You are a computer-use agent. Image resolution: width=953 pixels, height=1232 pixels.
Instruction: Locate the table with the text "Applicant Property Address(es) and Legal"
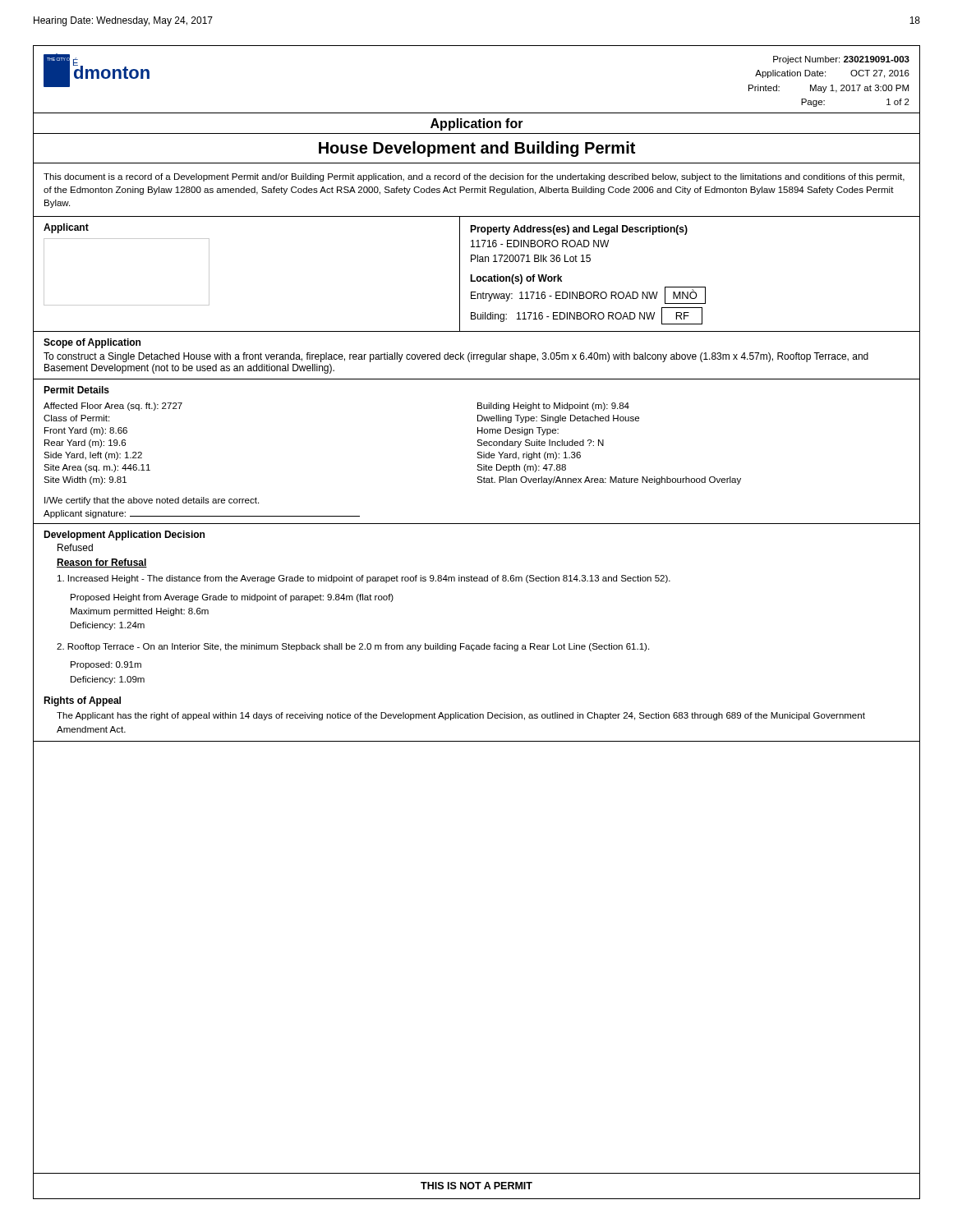point(476,275)
